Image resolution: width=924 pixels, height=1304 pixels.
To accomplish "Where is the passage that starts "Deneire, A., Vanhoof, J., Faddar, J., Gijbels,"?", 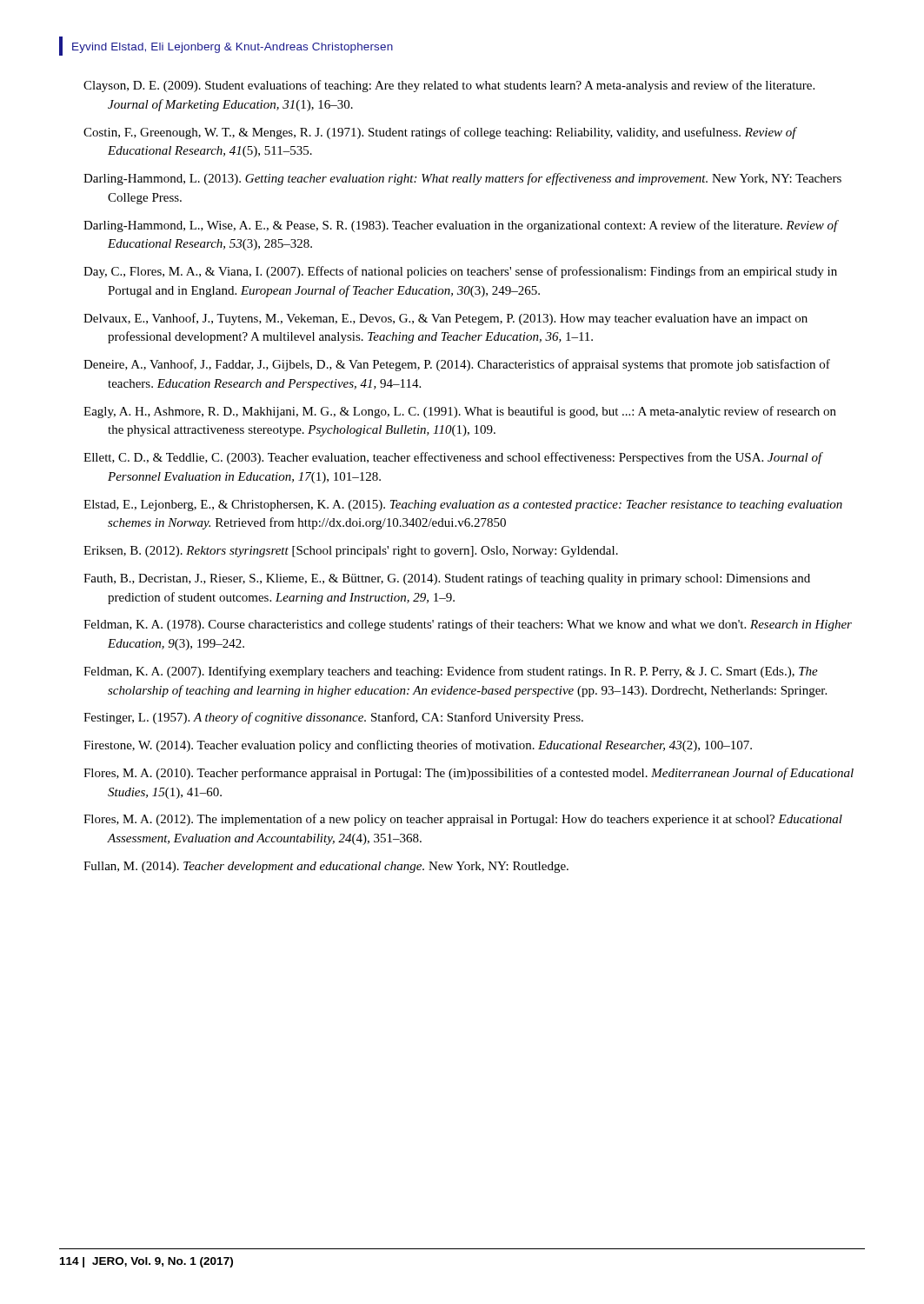I will [x=457, y=374].
